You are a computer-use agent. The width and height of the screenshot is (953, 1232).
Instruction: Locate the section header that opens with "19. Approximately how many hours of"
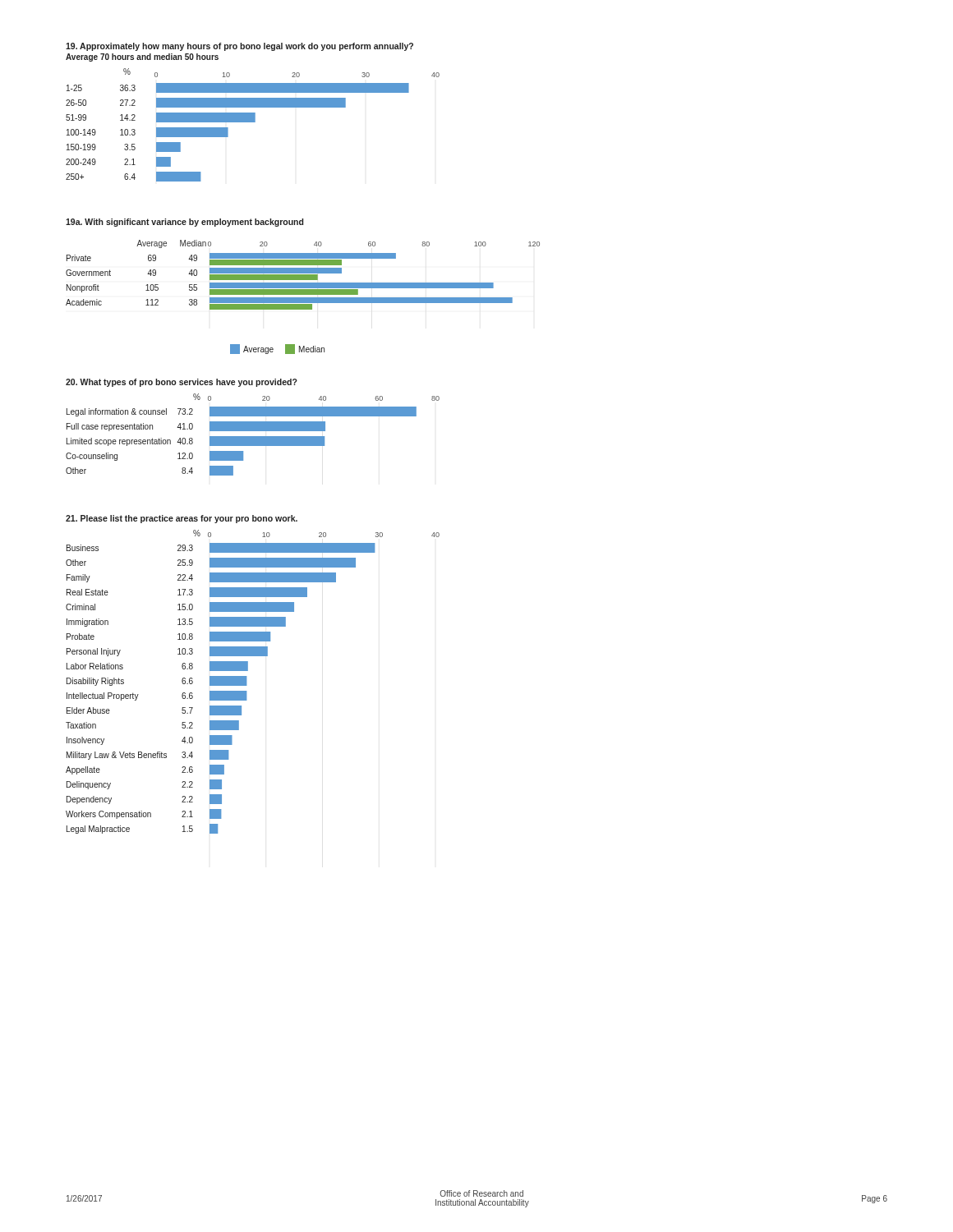(x=240, y=46)
